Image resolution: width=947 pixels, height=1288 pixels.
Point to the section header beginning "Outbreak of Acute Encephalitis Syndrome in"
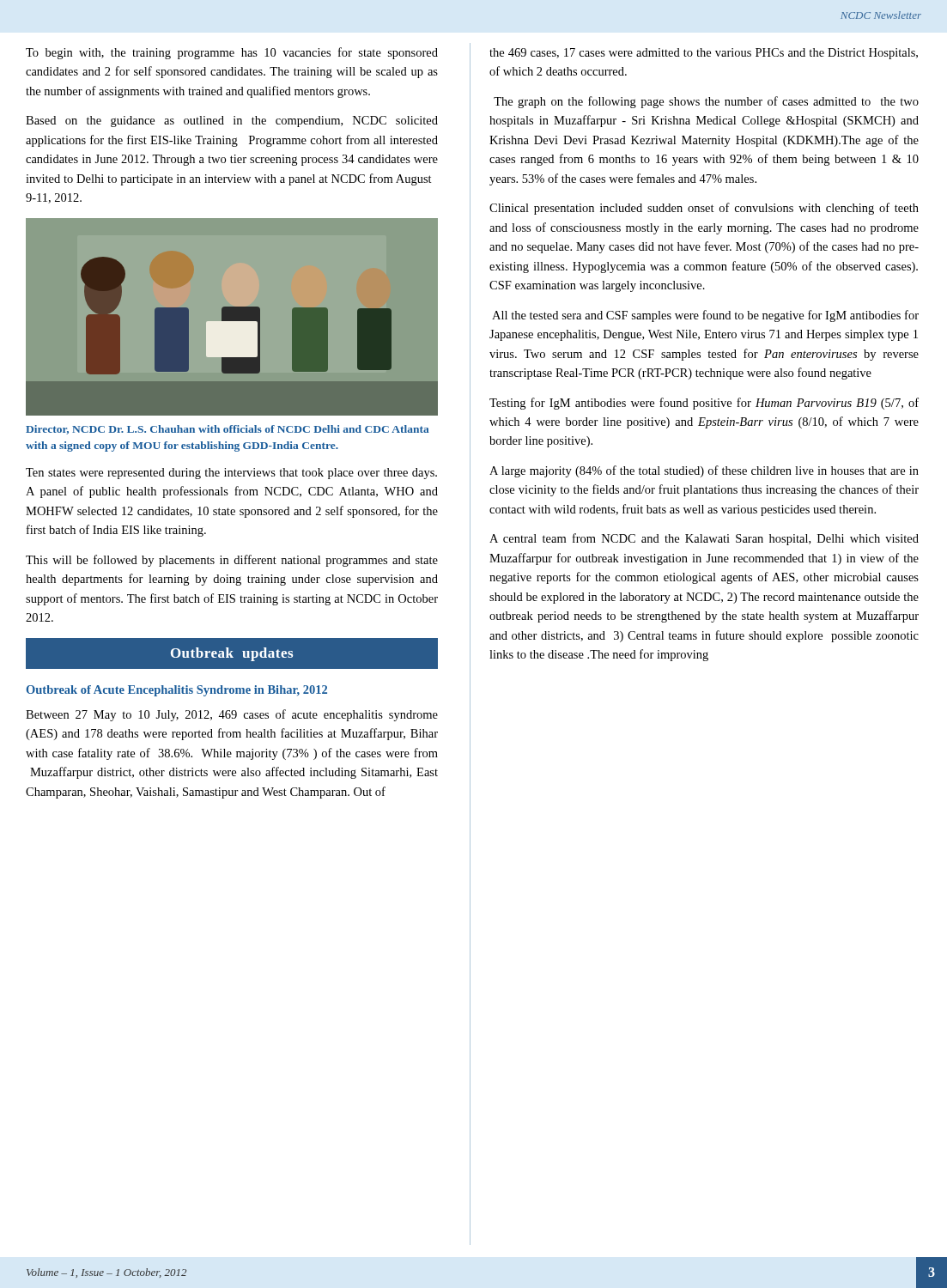(x=177, y=689)
